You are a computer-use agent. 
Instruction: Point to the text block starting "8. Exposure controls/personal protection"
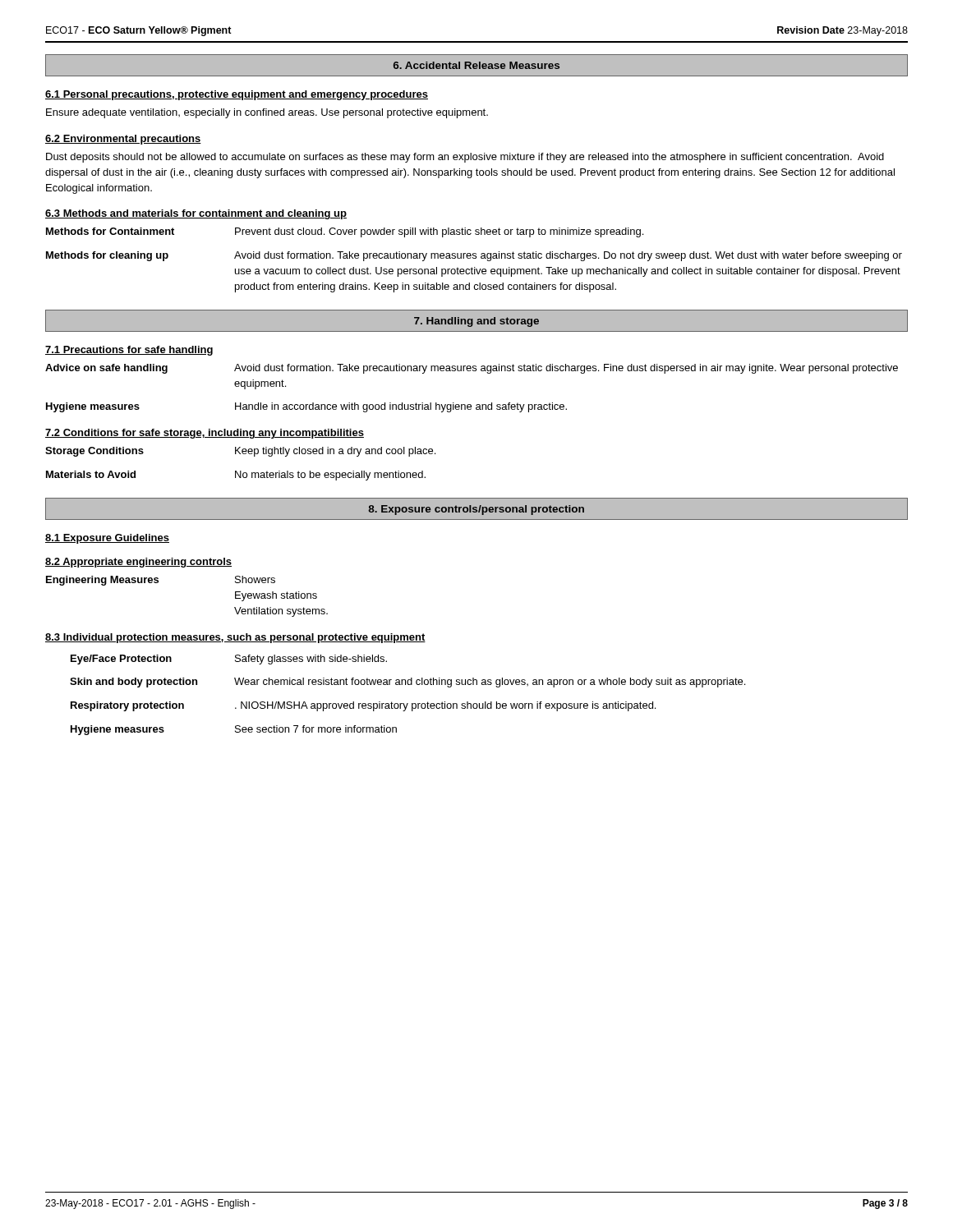point(476,509)
